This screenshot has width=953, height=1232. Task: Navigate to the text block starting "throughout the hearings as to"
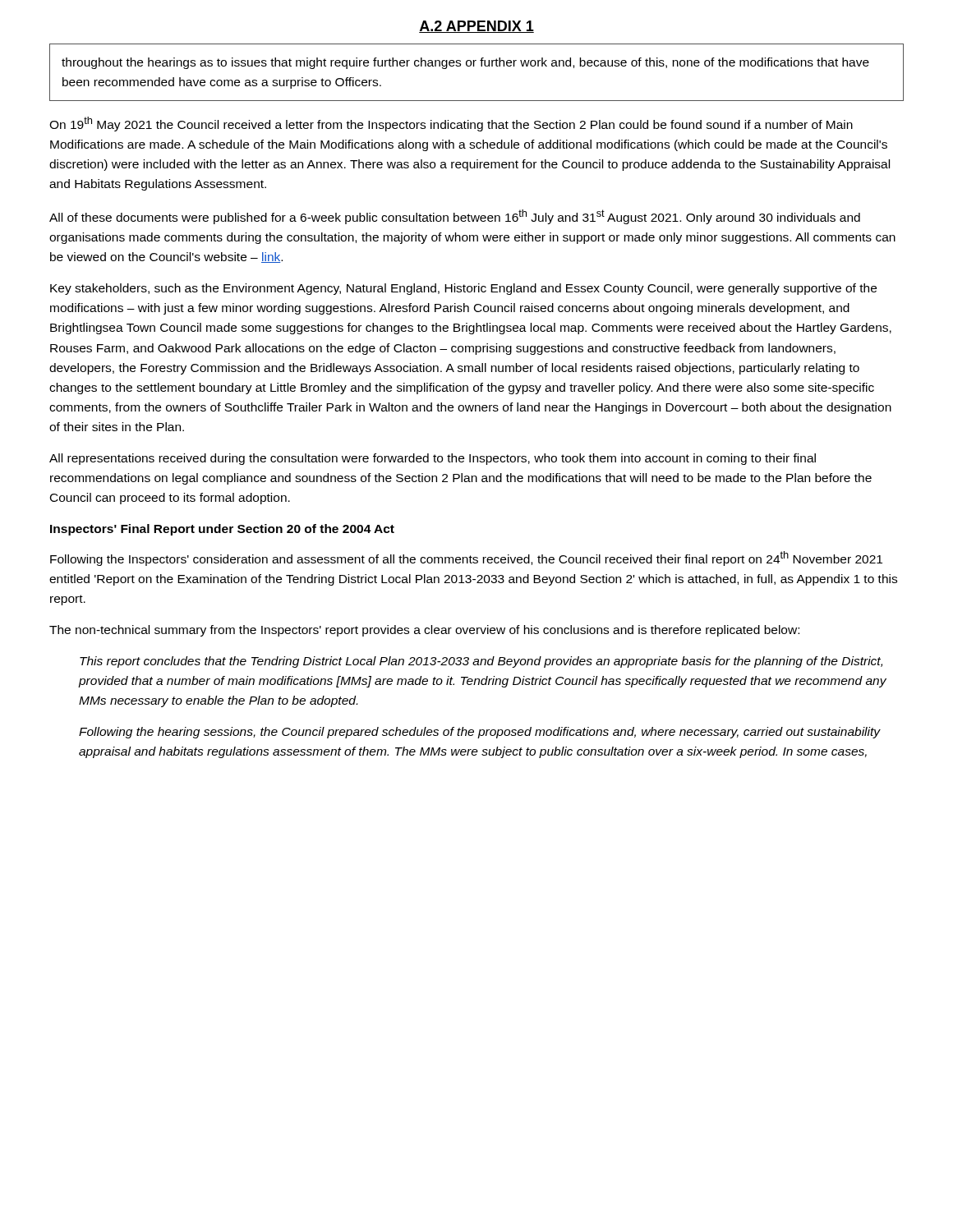point(465,72)
